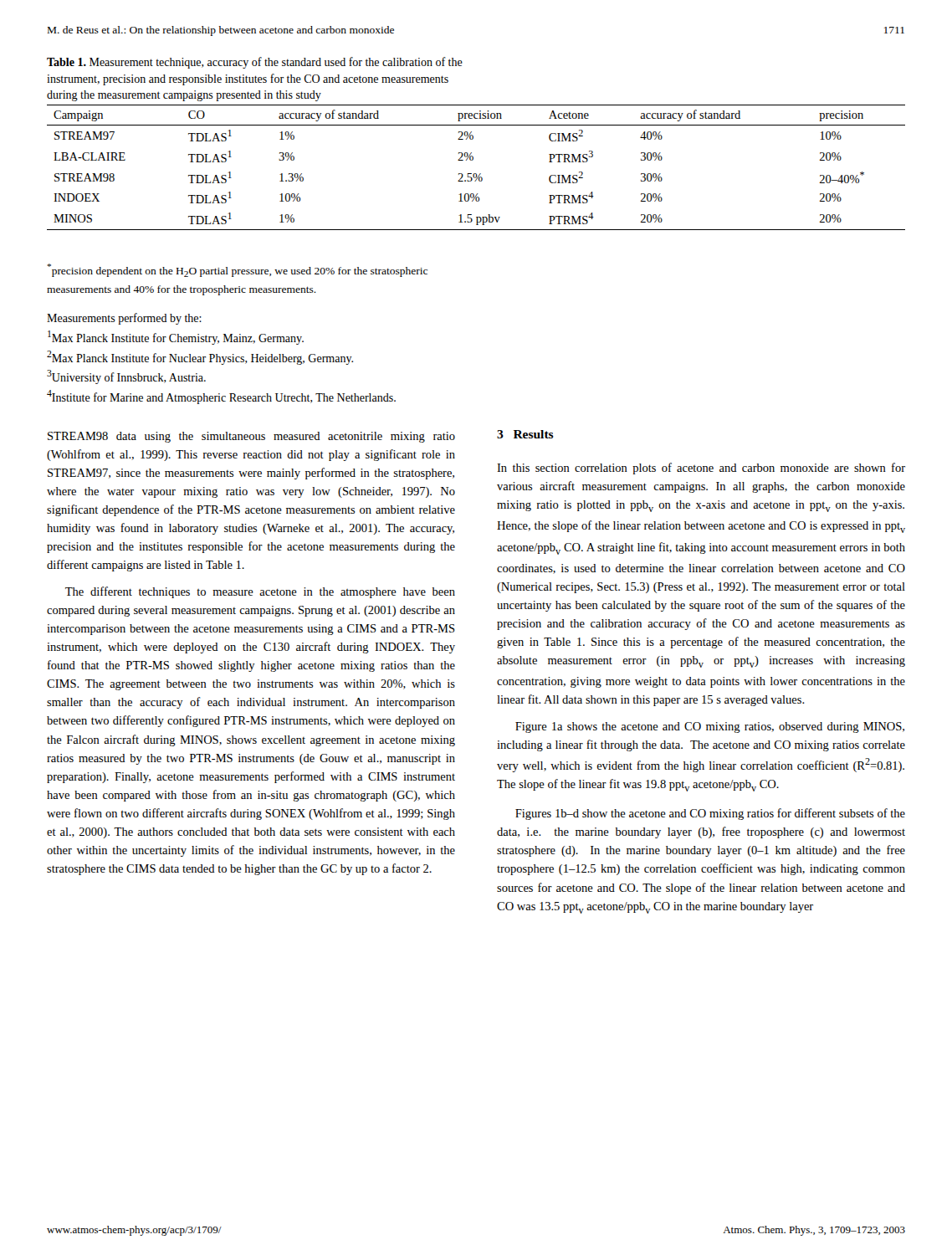Click on the region starting "Table 1. Measurement technique, accuracy"
Viewport: 952px width, 1255px height.
click(255, 79)
